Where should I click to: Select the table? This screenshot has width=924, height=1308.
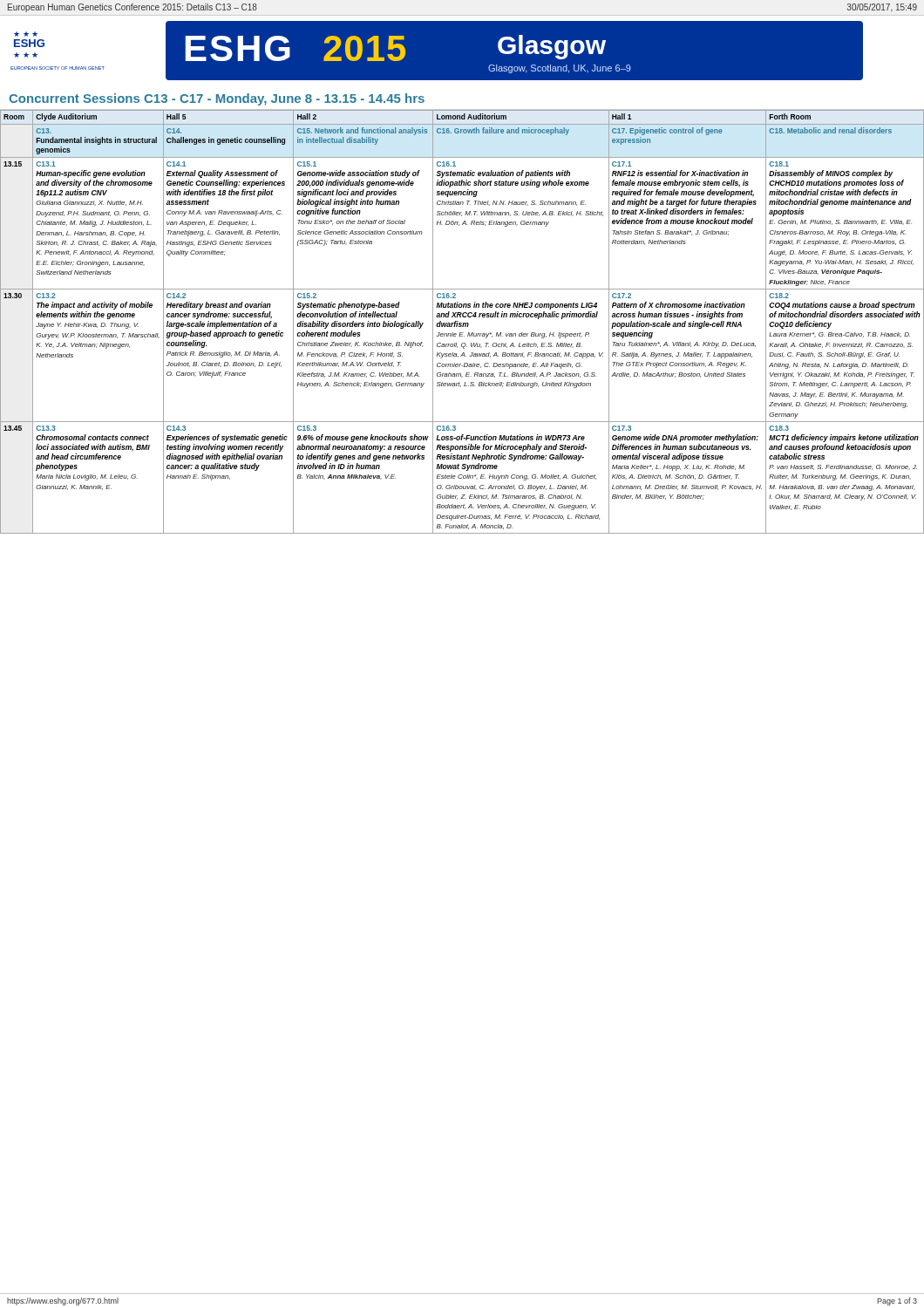(462, 322)
